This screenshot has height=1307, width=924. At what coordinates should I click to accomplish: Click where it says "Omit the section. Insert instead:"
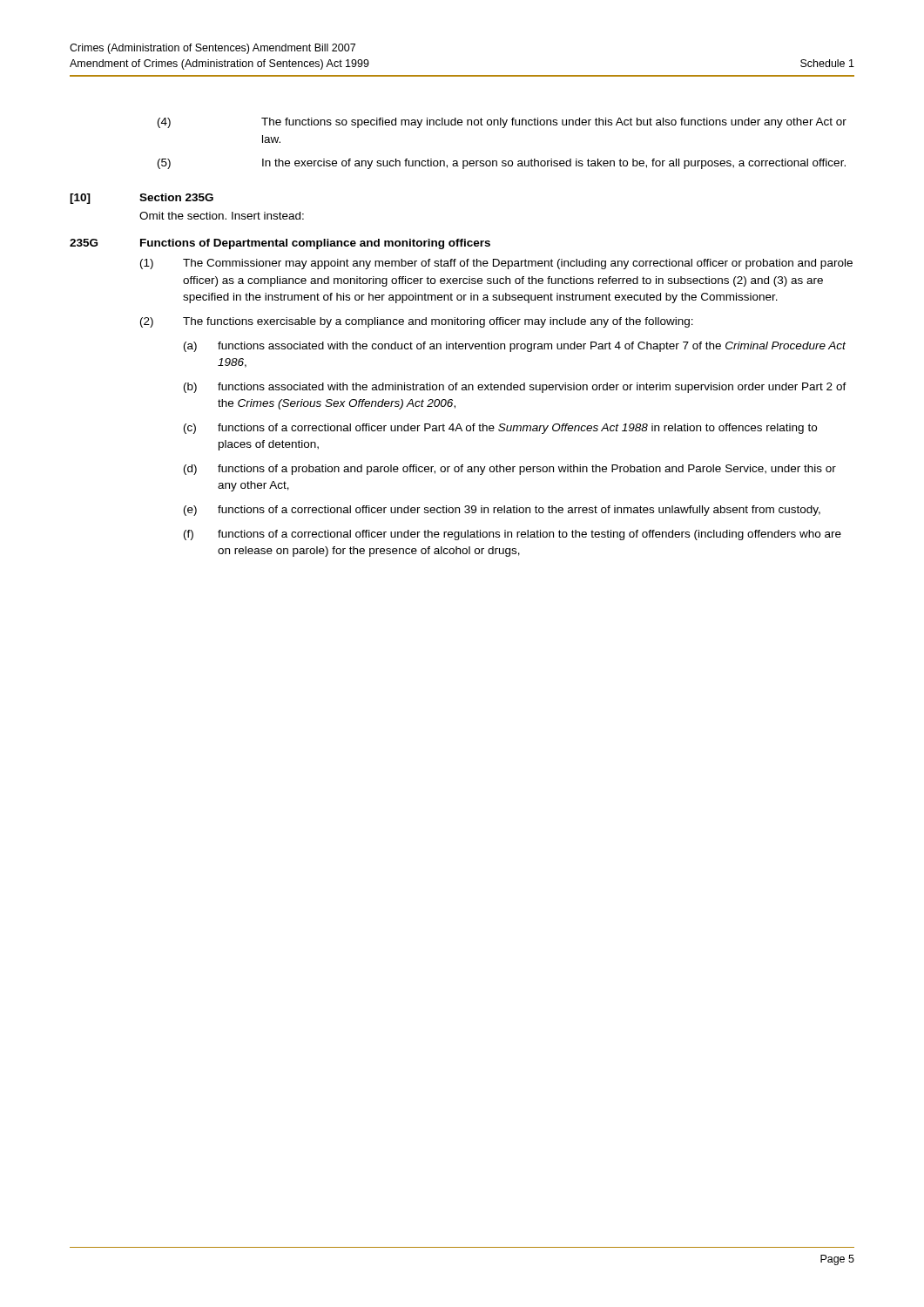coord(222,215)
